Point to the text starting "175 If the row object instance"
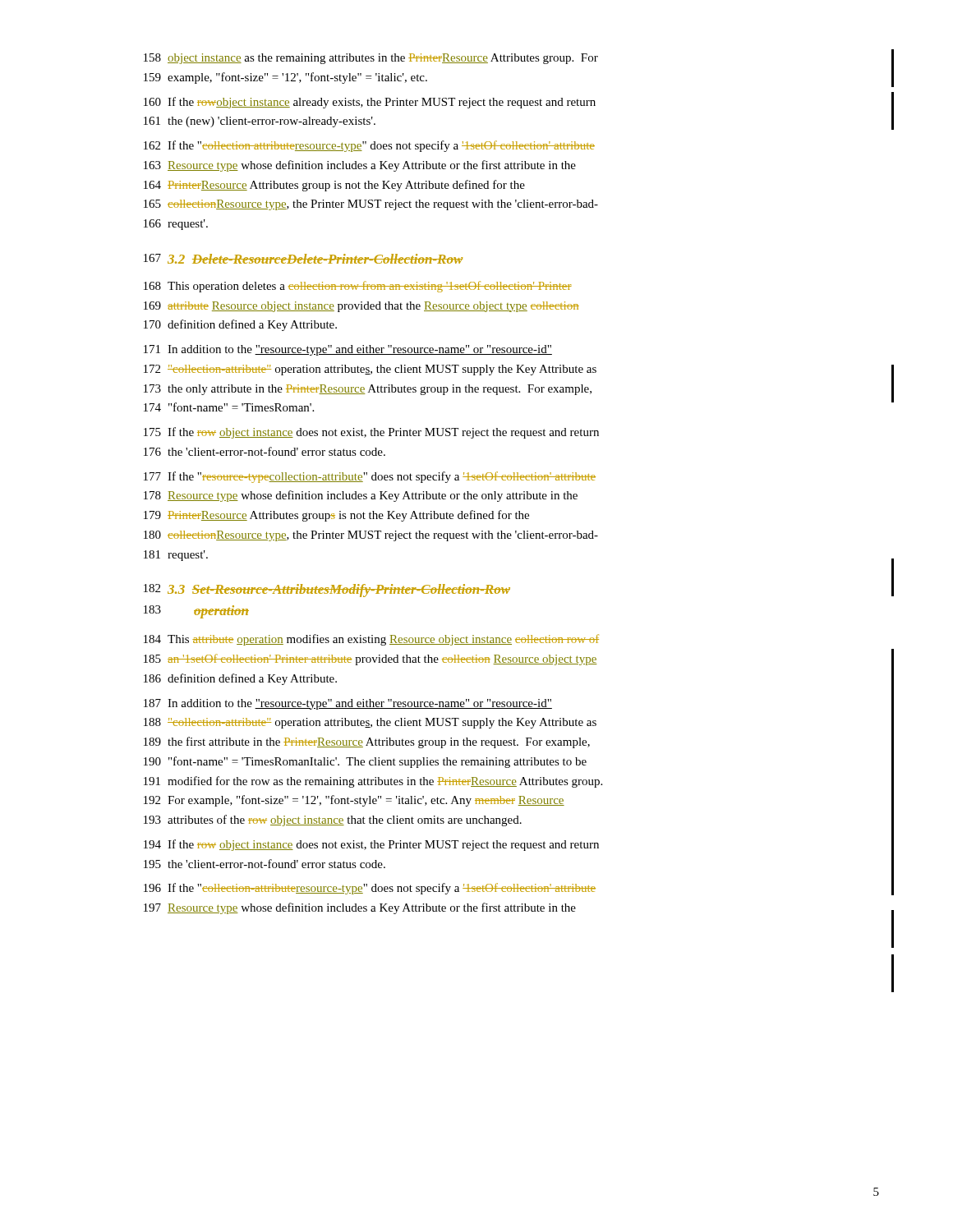This screenshot has width=953, height=1232. coord(476,442)
